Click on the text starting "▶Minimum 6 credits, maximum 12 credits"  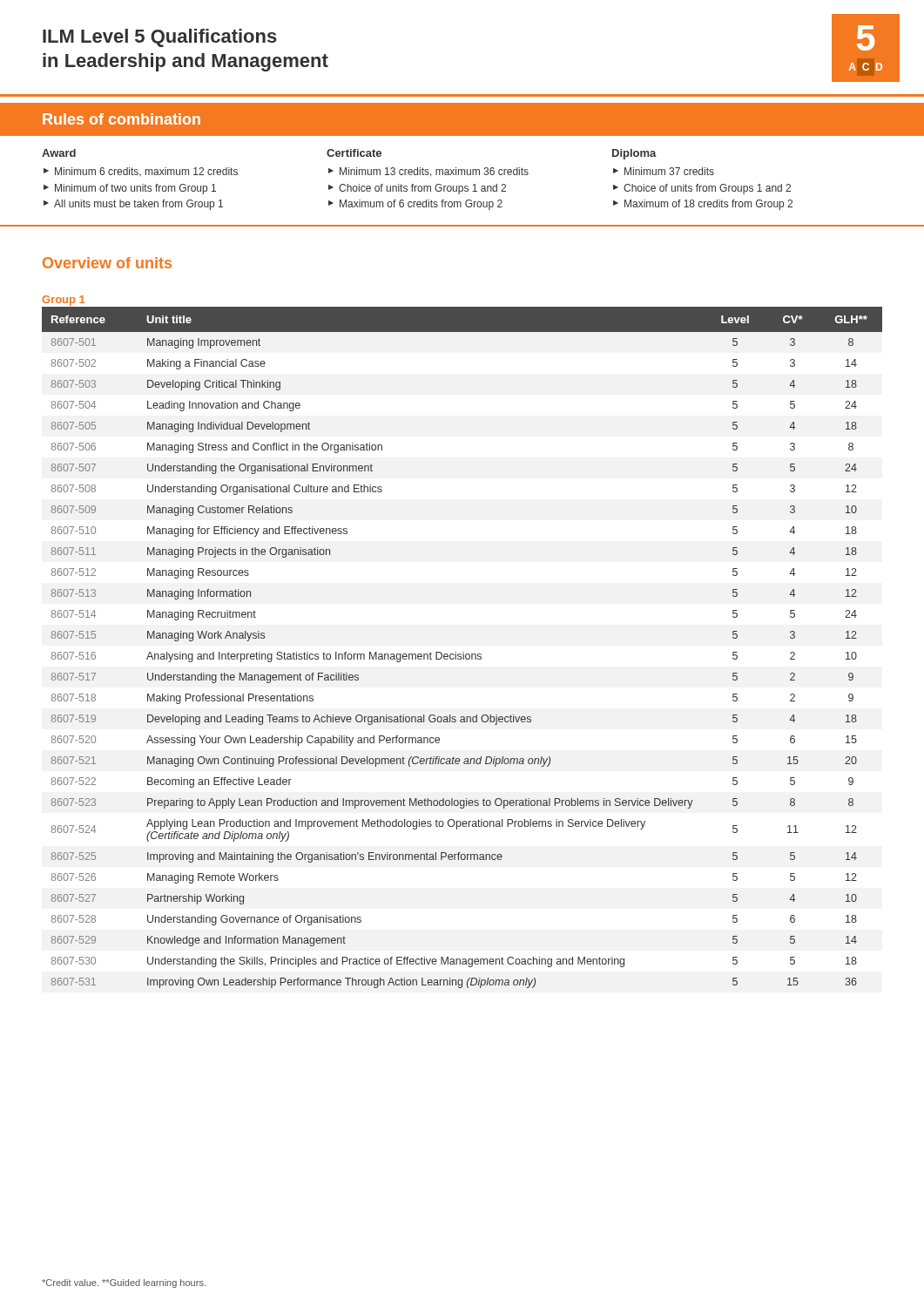141,172
